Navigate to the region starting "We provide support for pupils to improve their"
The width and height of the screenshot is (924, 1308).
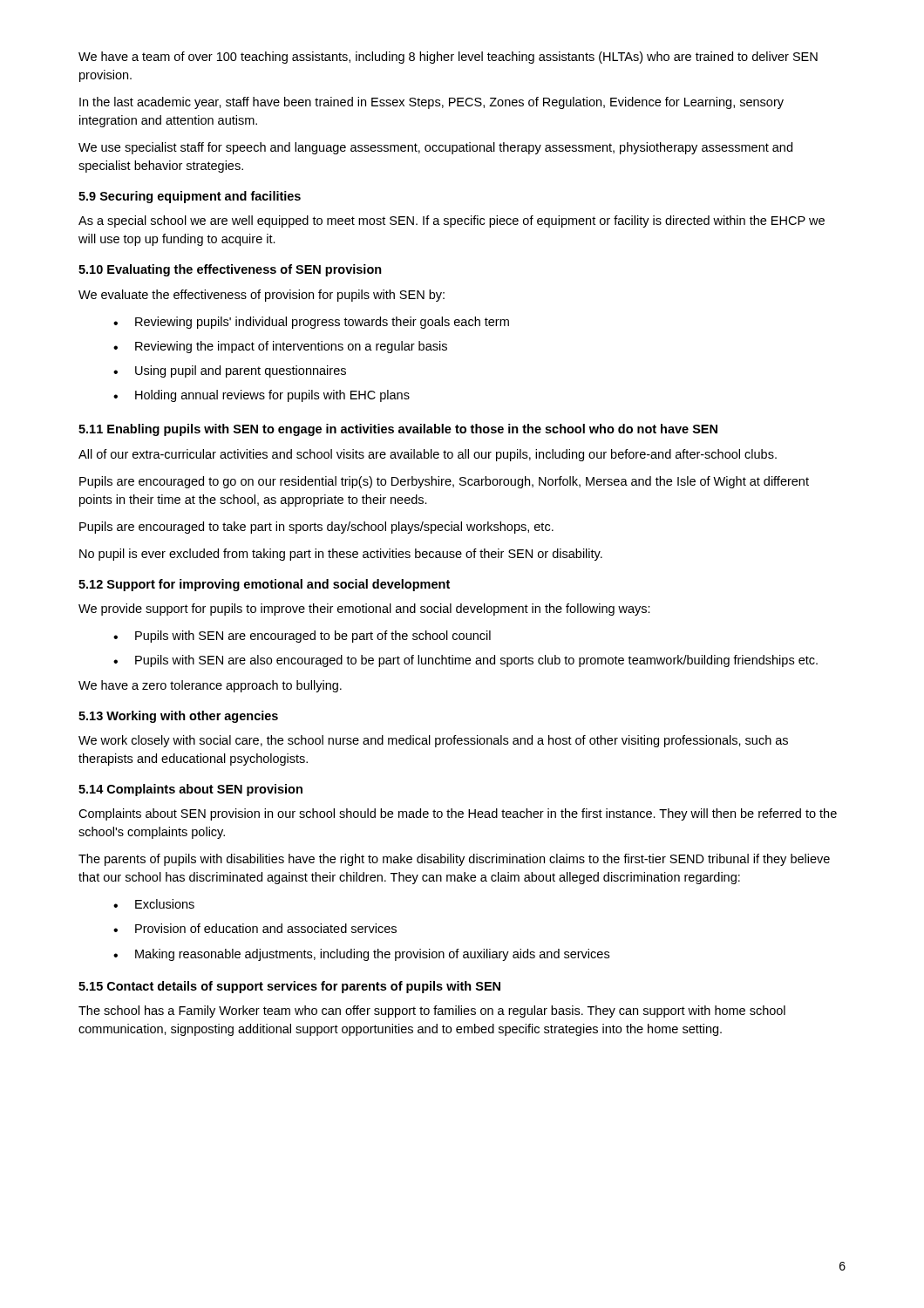point(365,609)
